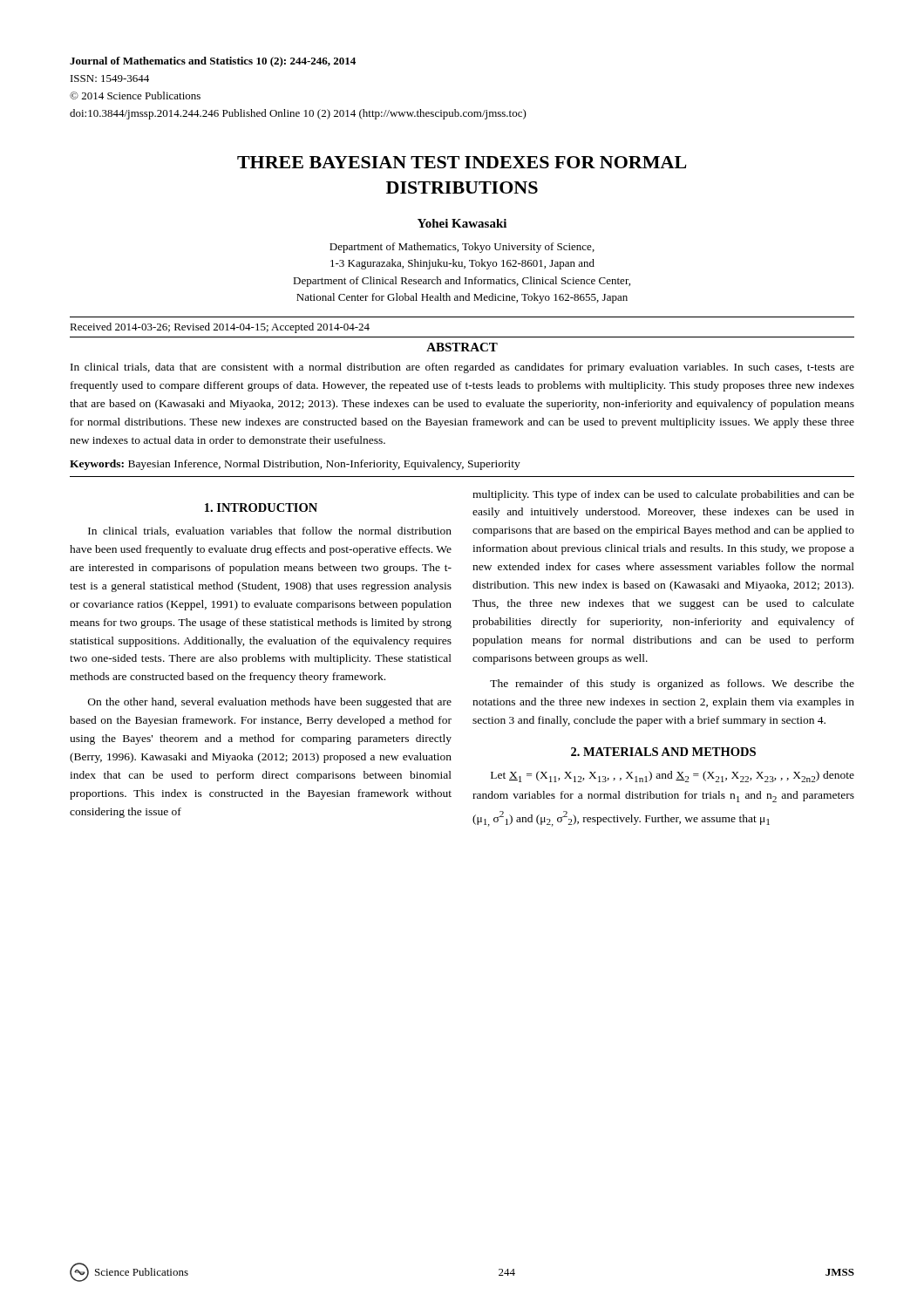Select the section header that says "1. INTRODUCTION"
The image size is (924, 1308).
261,507
